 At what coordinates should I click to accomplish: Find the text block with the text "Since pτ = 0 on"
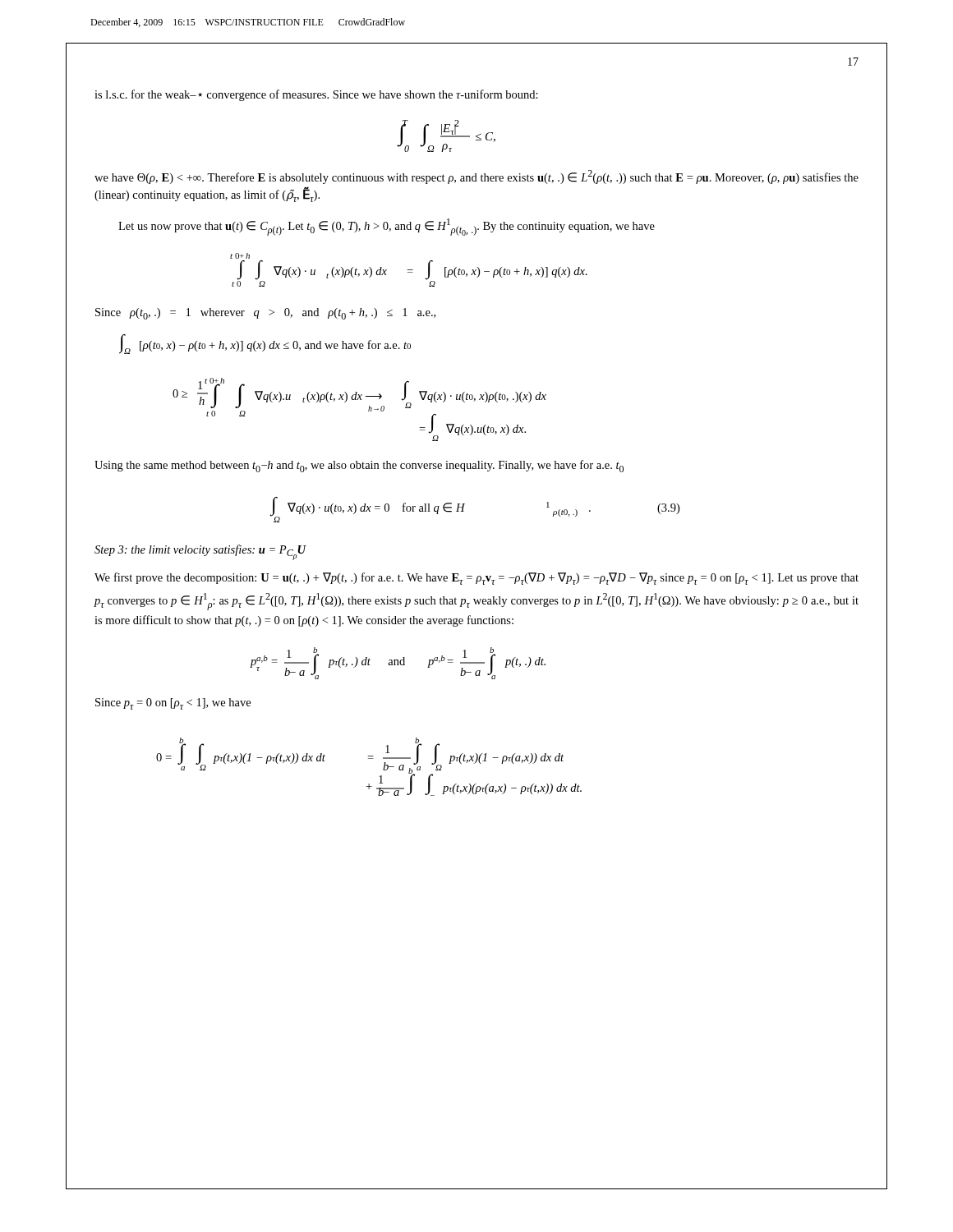pyautogui.click(x=173, y=704)
